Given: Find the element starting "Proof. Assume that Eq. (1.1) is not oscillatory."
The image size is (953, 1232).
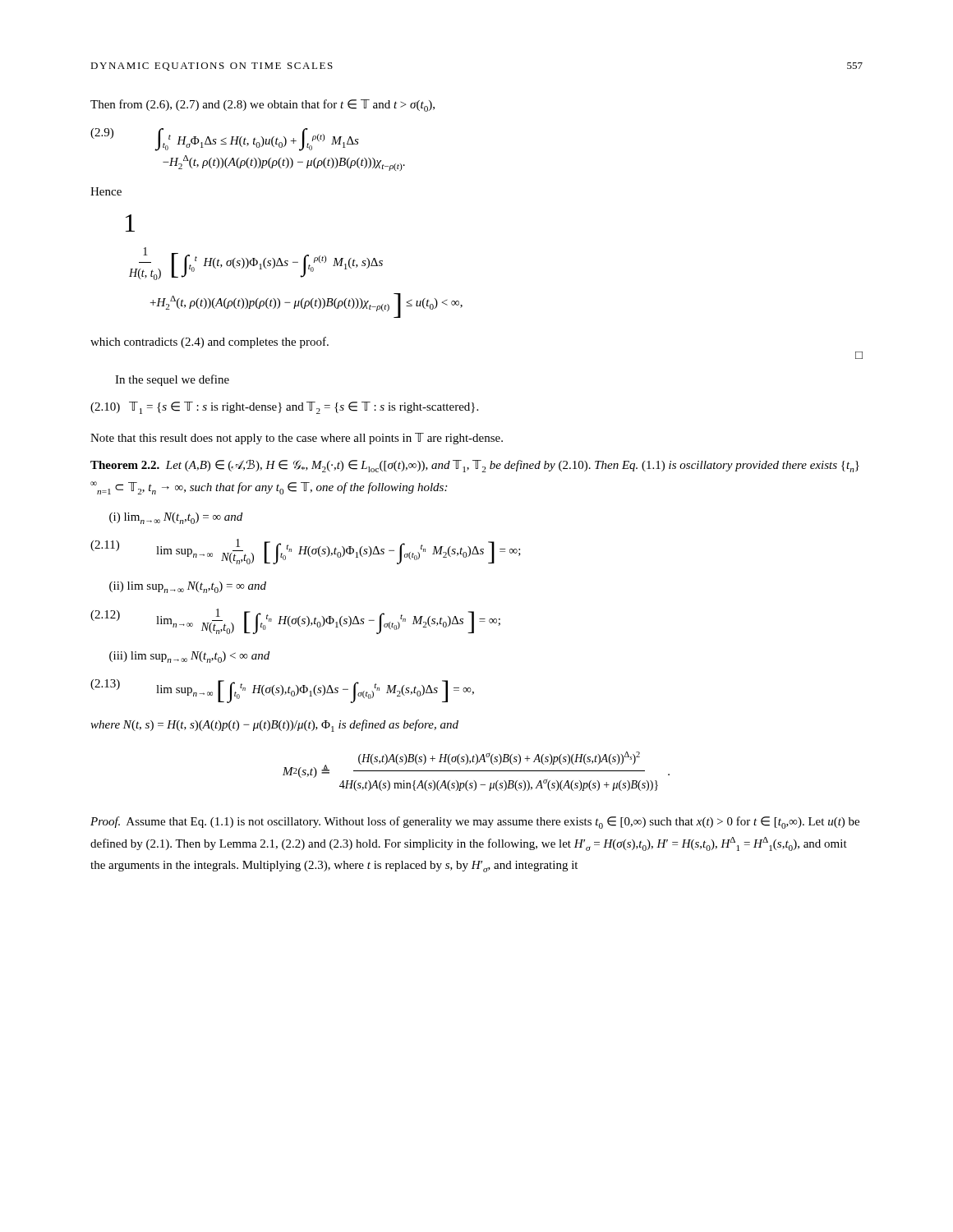Looking at the screenshot, I should [476, 844].
